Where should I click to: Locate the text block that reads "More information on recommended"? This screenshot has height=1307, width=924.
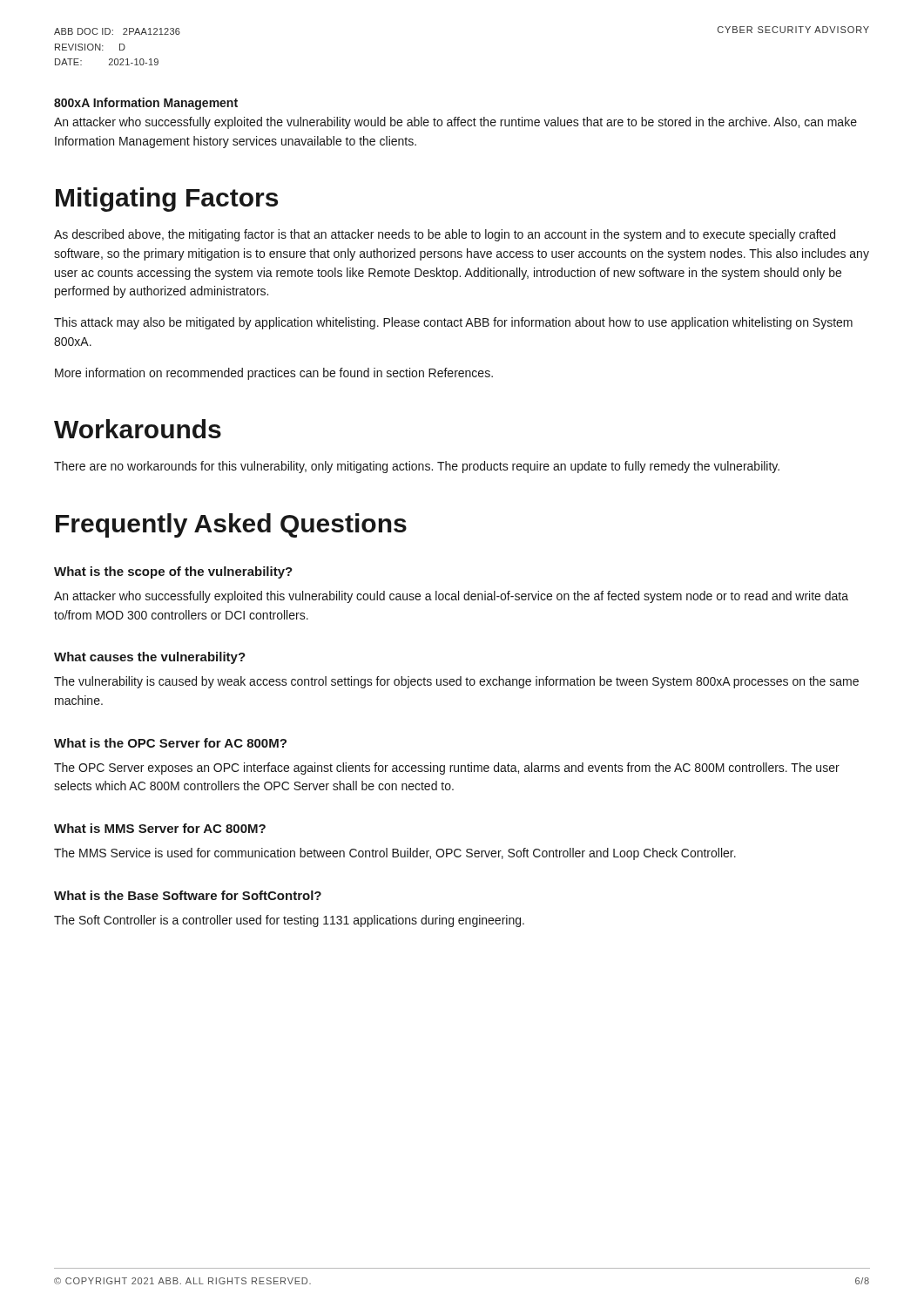coord(274,372)
